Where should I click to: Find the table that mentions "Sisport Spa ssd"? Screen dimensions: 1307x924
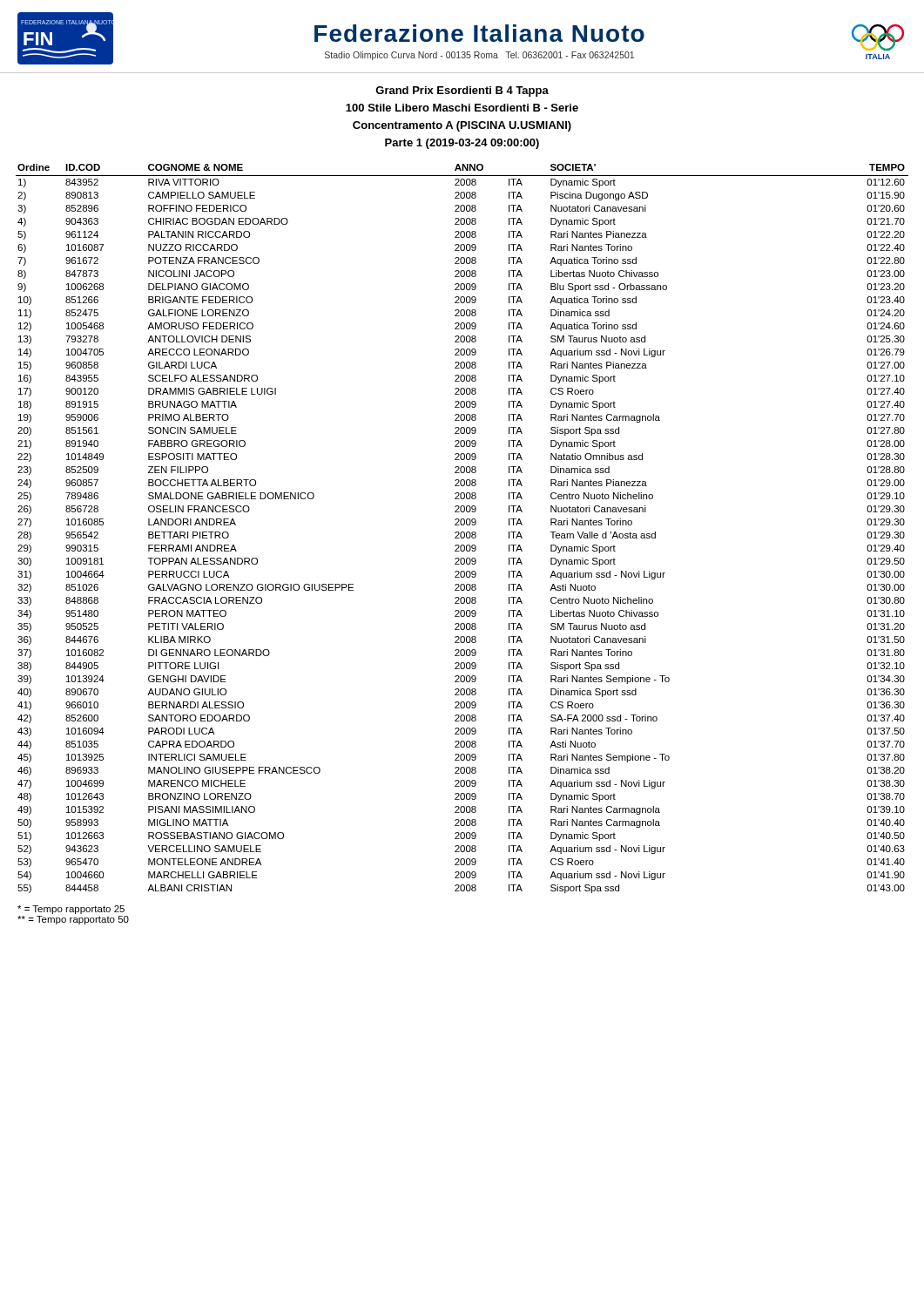(462, 527)
